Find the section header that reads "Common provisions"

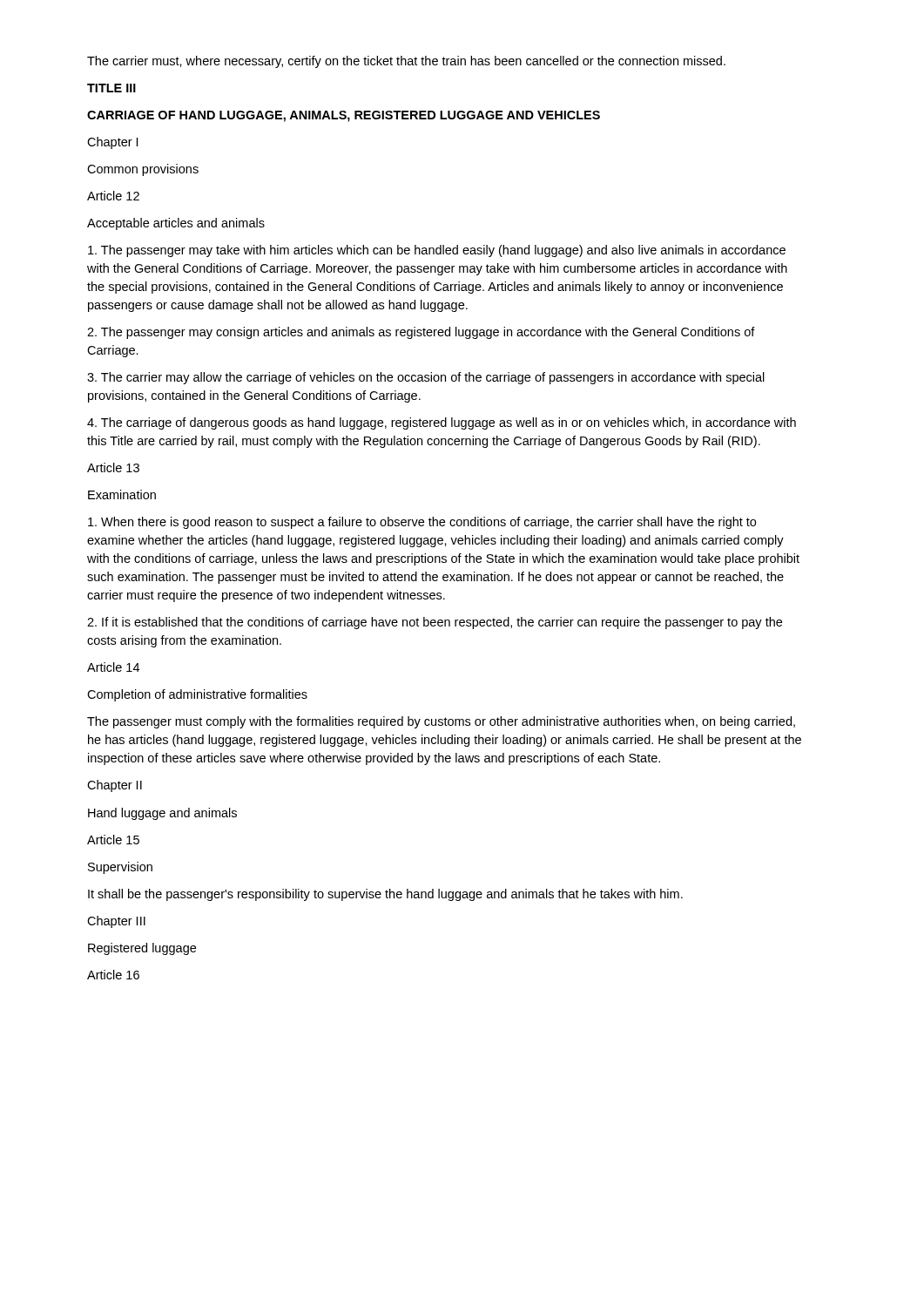click(x=143, y=170)
